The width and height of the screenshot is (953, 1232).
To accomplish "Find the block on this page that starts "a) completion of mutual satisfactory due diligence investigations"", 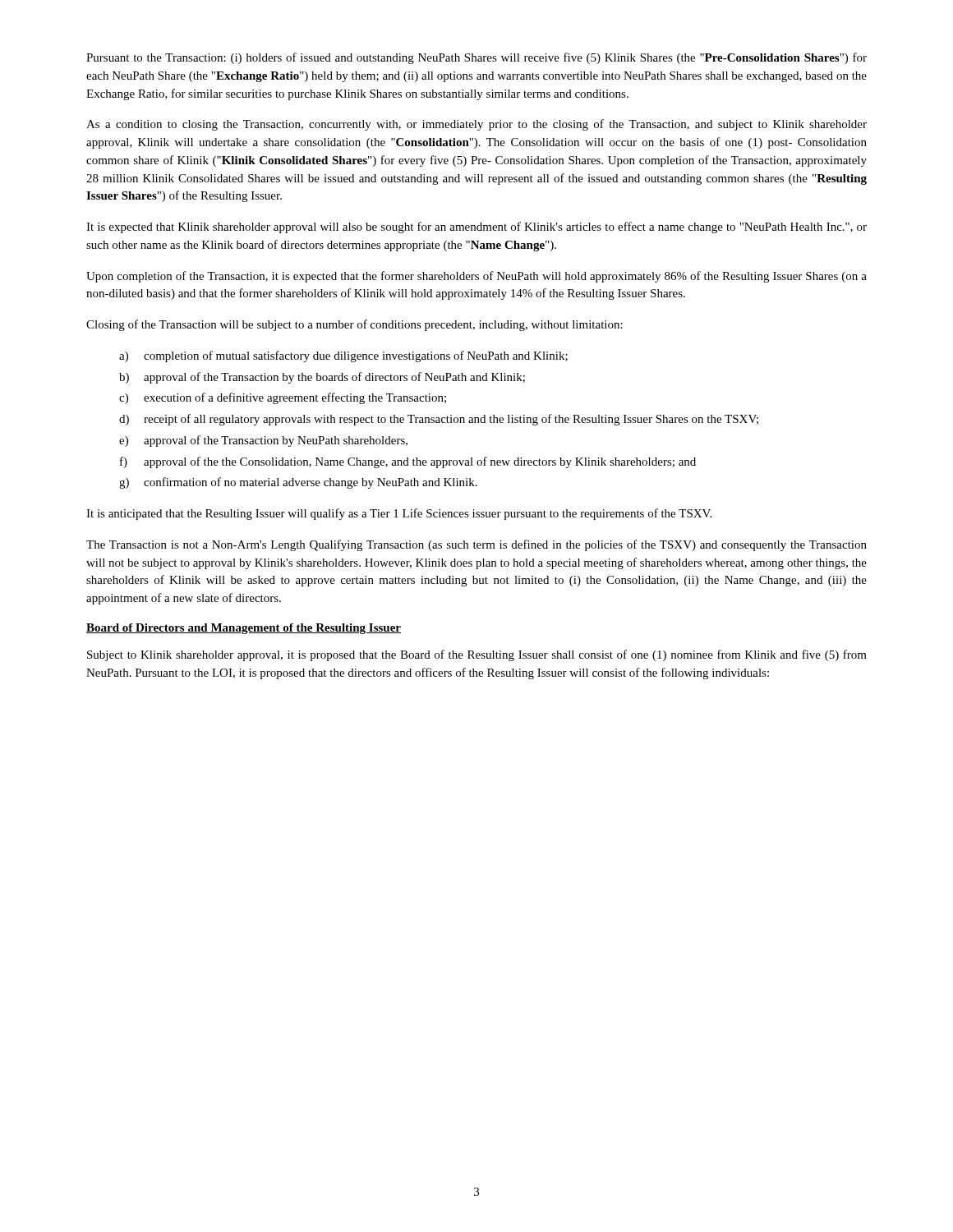I will coord(344,356).
